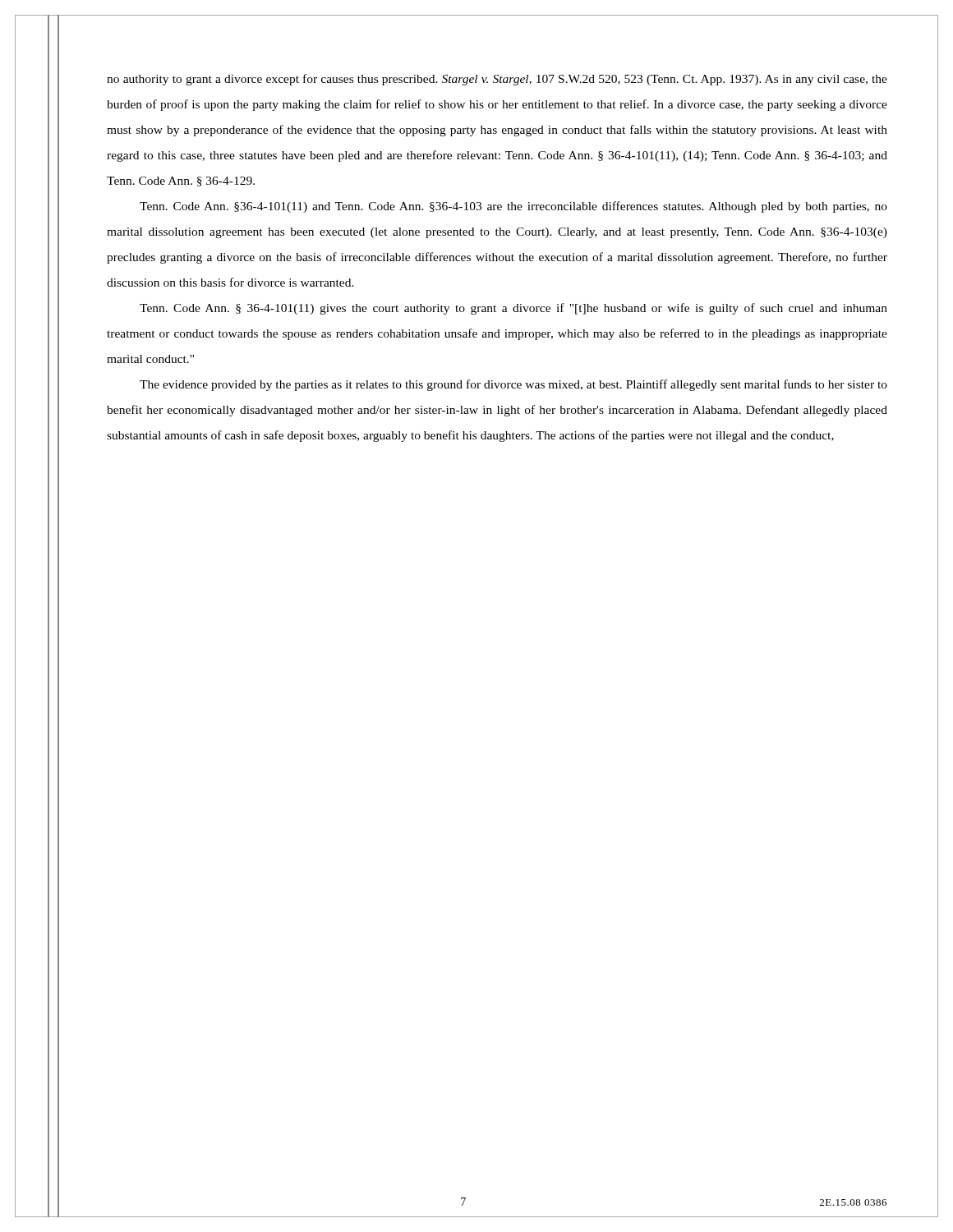Screen dimensions: 1232x953
Task: Click on the element starting "Tenn. Code Ann. §36-4-101(11) and Tenn. Code Ann."
Action: (497, 244)
